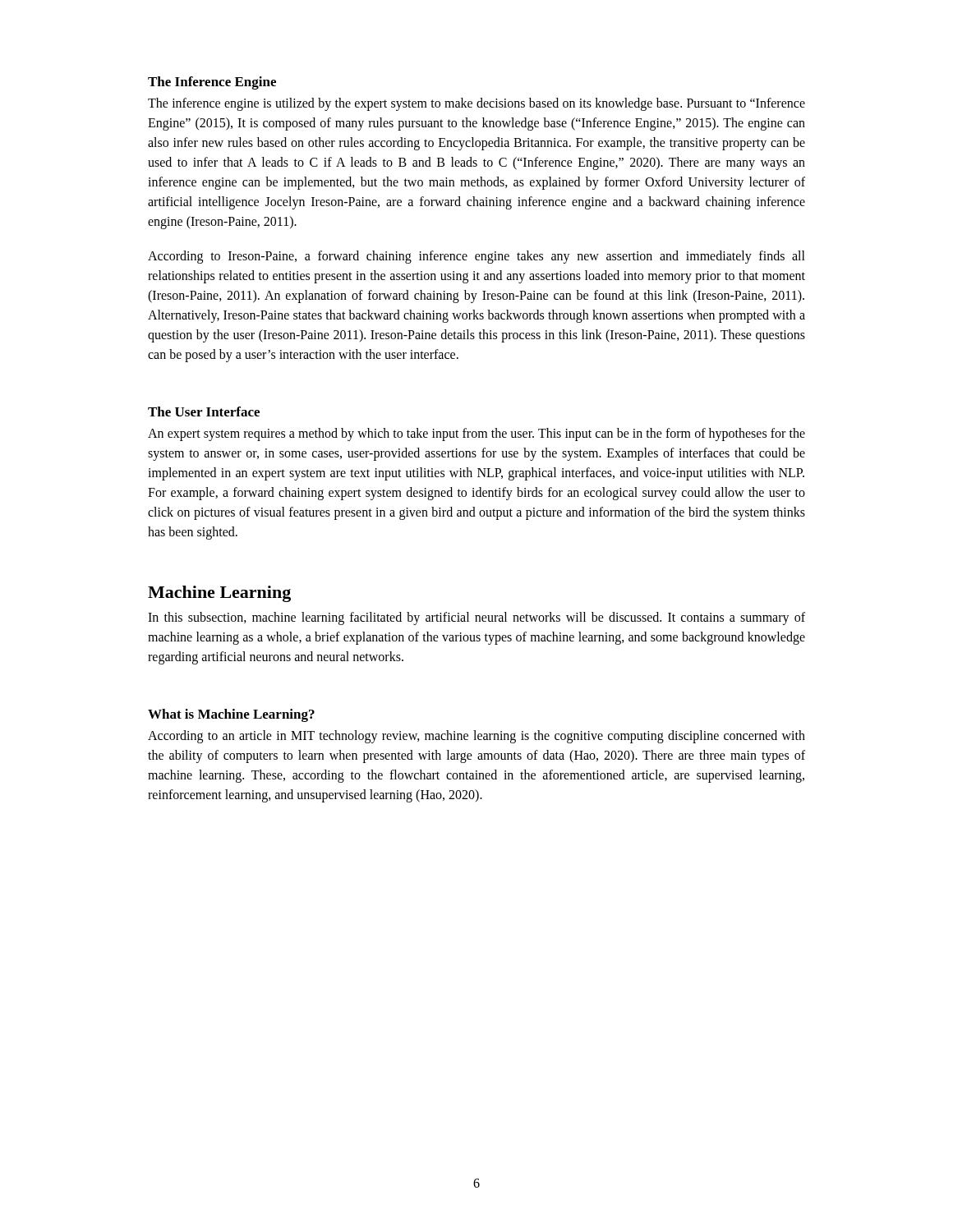Screen dimensions: 1232x953
Task: Select the text block with the text "An expert system requires a method by"
Action: [476, 483]
